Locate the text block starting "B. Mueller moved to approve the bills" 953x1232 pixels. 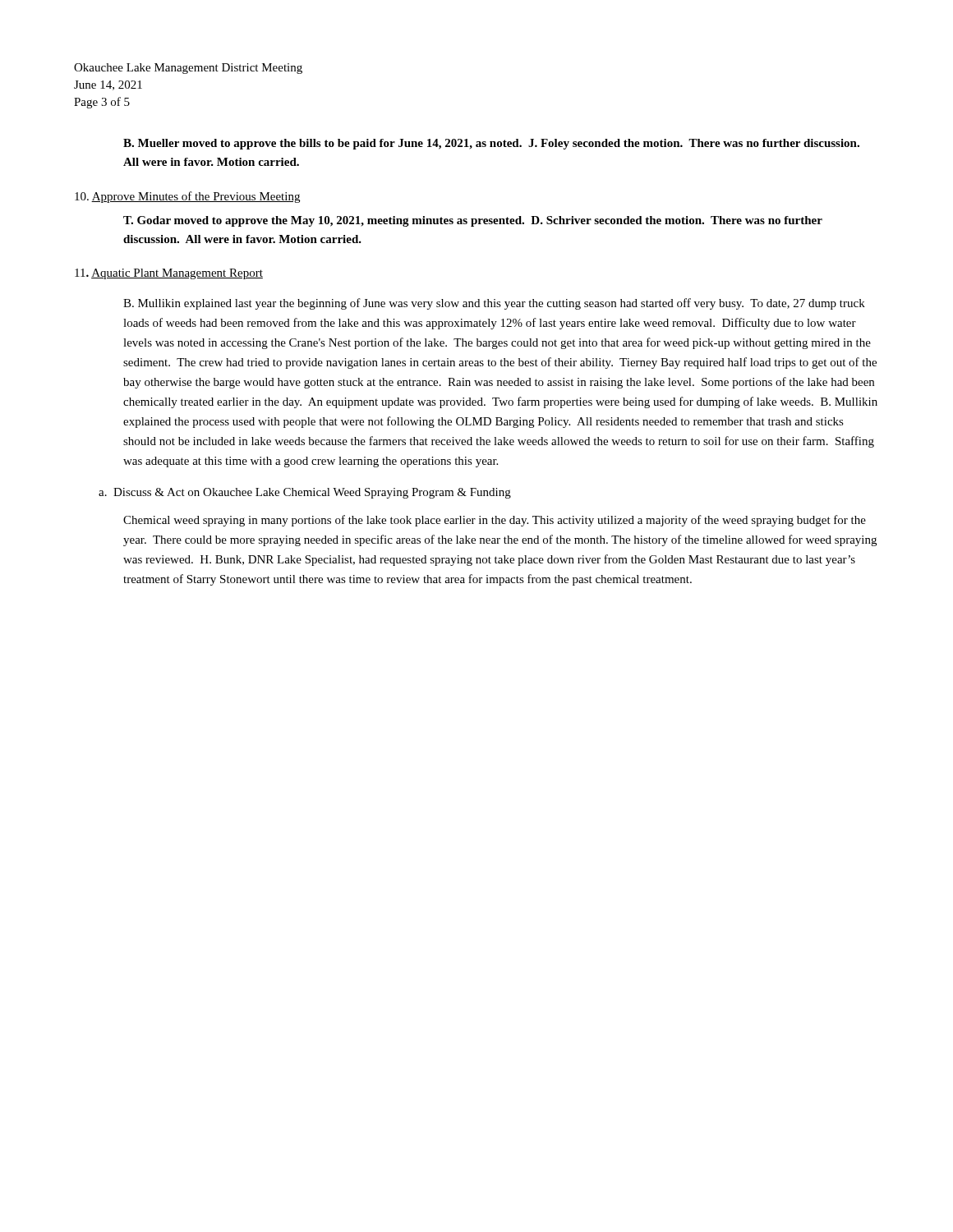pyautogui.click(x=493, y=152)
